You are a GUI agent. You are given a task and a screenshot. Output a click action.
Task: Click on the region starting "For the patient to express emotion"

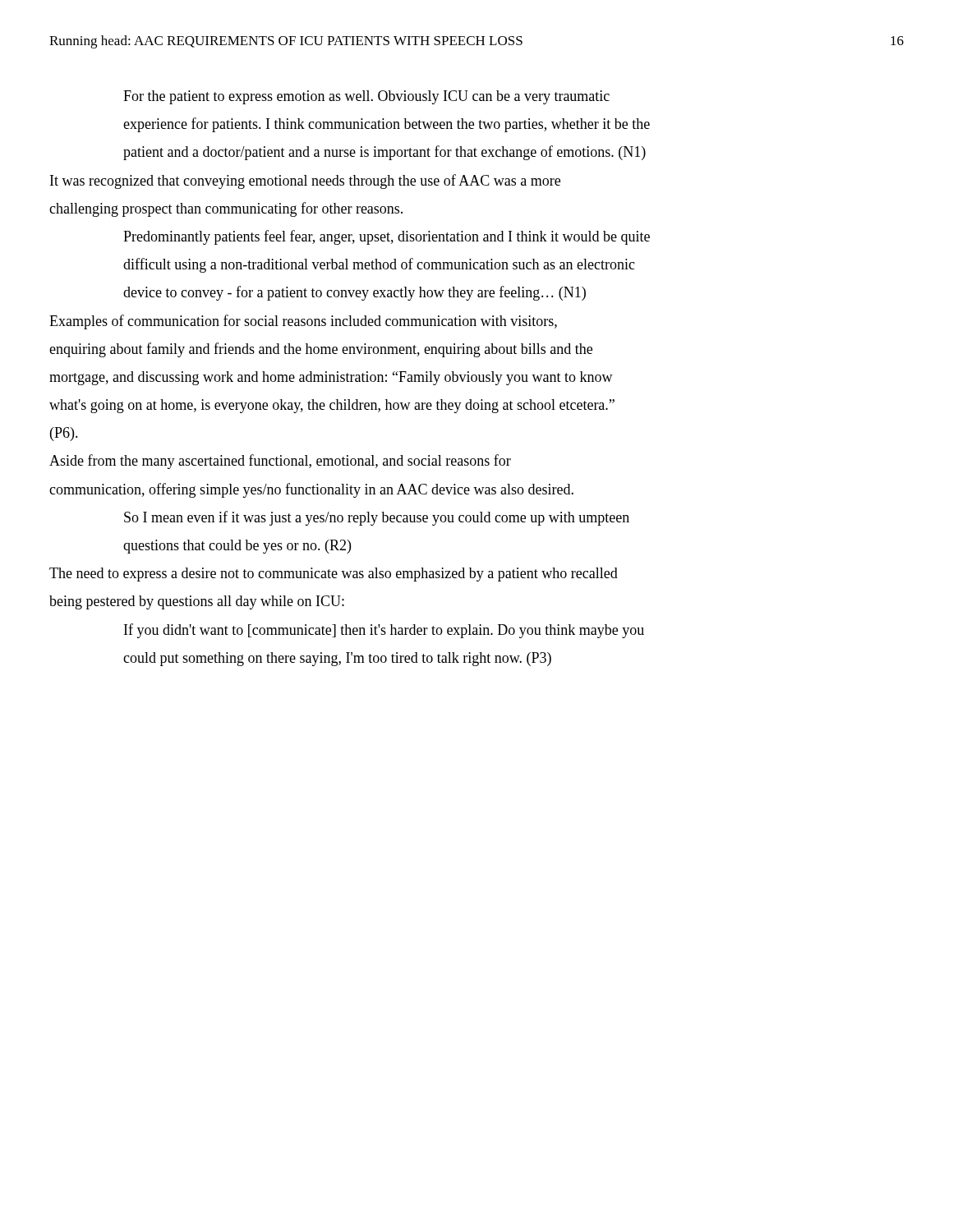click(x=513, y=124)
